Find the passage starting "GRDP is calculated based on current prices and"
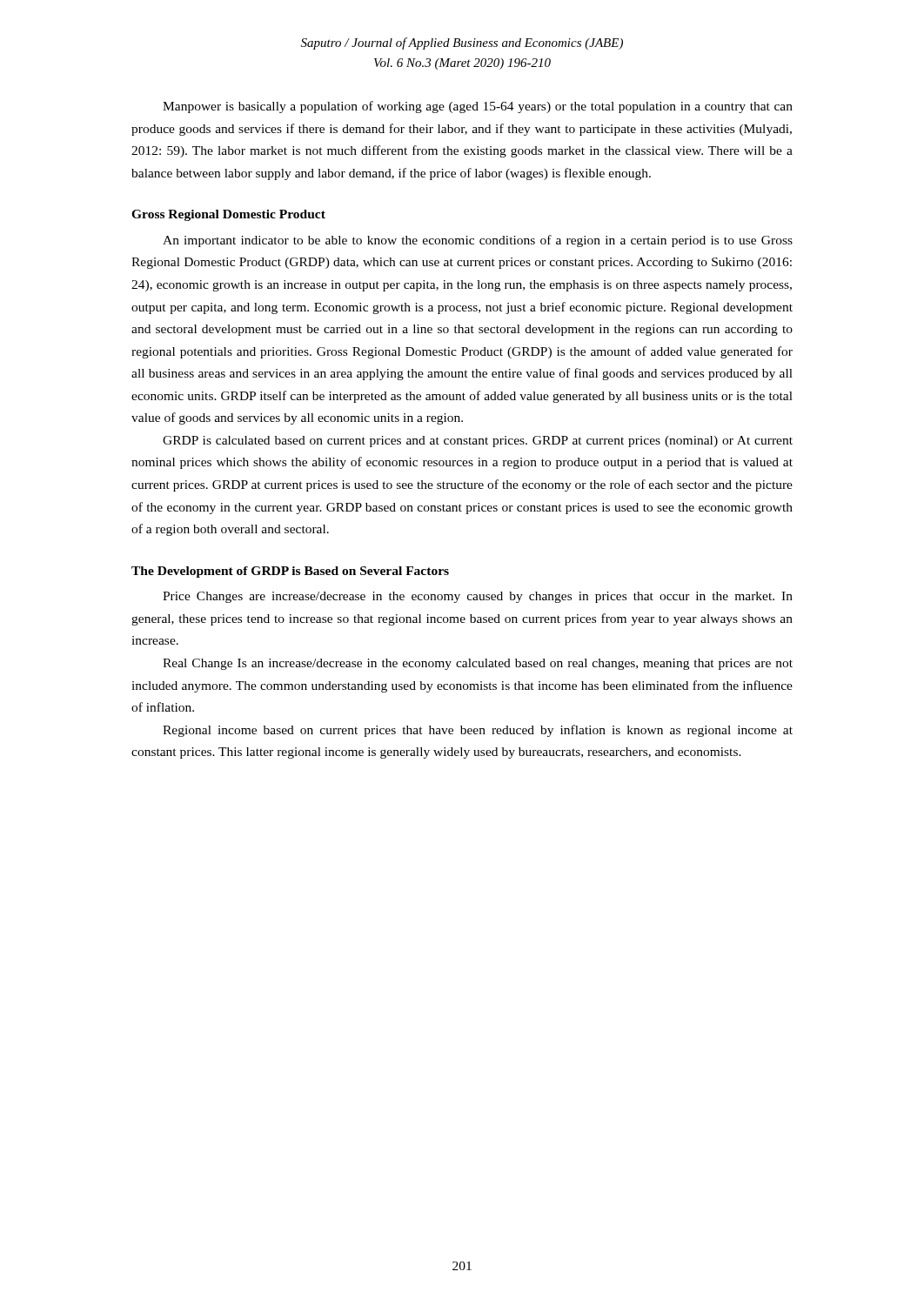The image size is (924, 1305). pyautogui.click(x=462, y=484)
